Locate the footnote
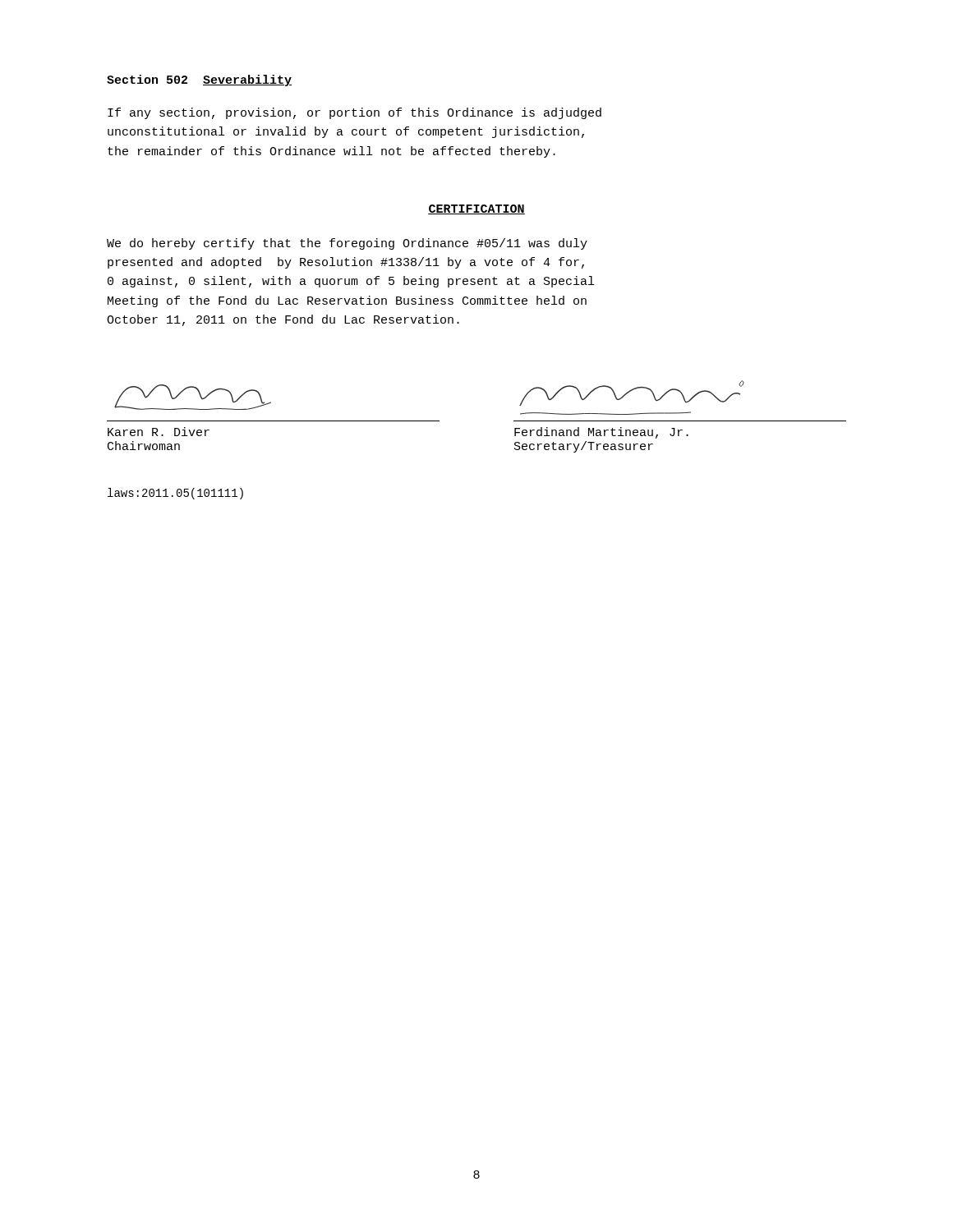 [x=176, y=494]
